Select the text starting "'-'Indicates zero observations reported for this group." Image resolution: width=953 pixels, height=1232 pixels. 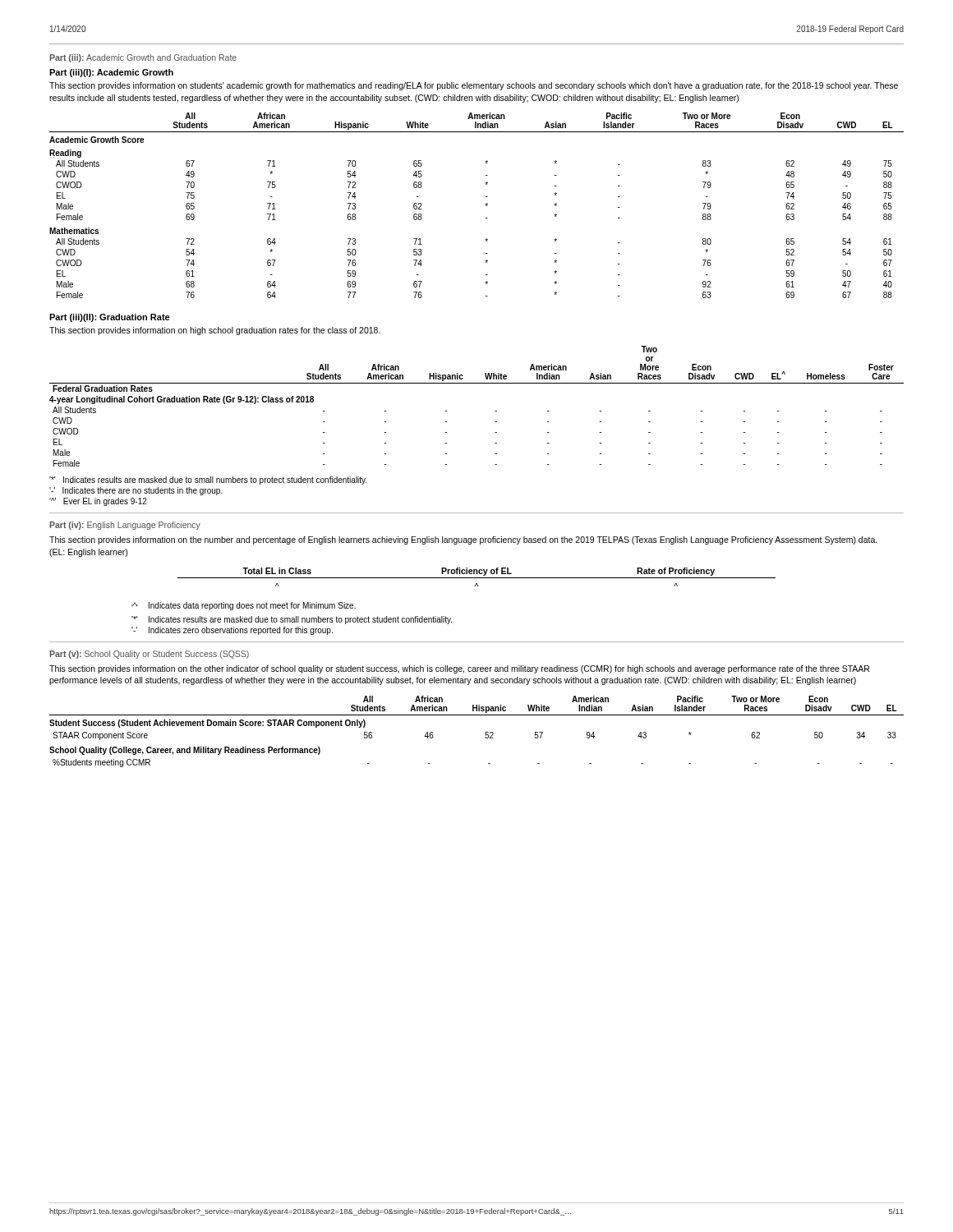point(232,630)
